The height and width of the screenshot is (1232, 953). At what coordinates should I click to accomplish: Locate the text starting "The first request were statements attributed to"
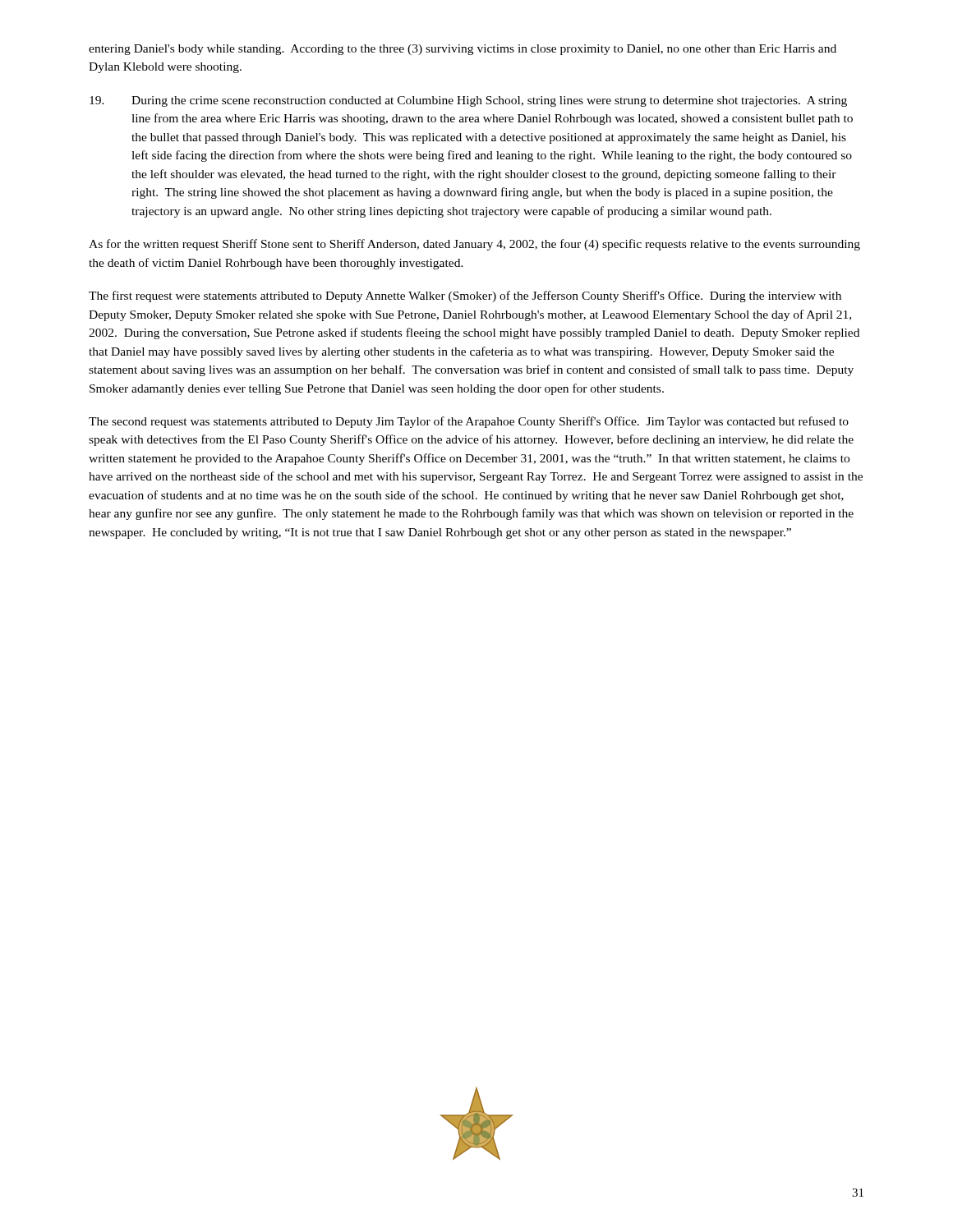(474, 342)
